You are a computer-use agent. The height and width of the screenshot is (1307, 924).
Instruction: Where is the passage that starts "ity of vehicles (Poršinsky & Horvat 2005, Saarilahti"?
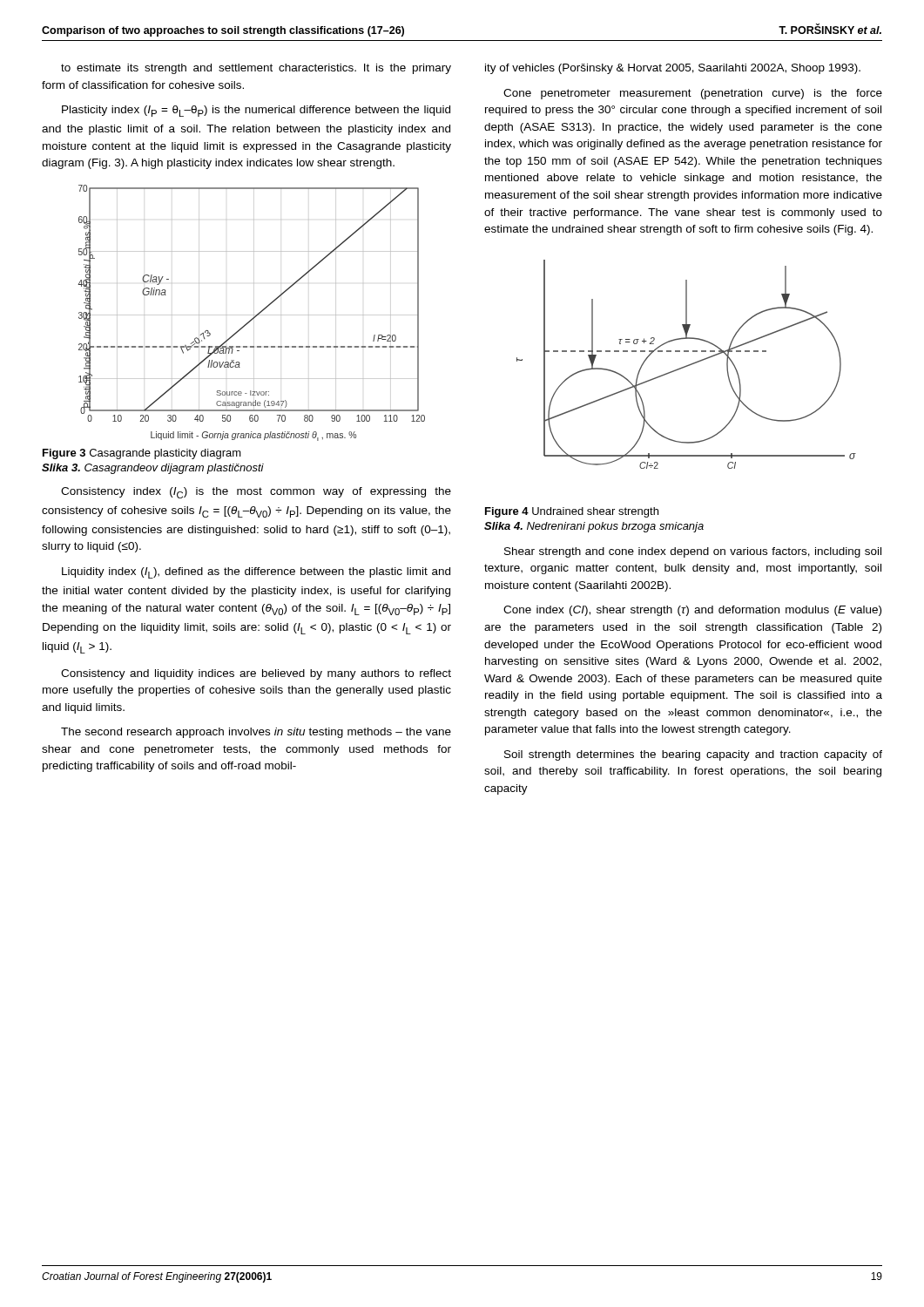683,148
